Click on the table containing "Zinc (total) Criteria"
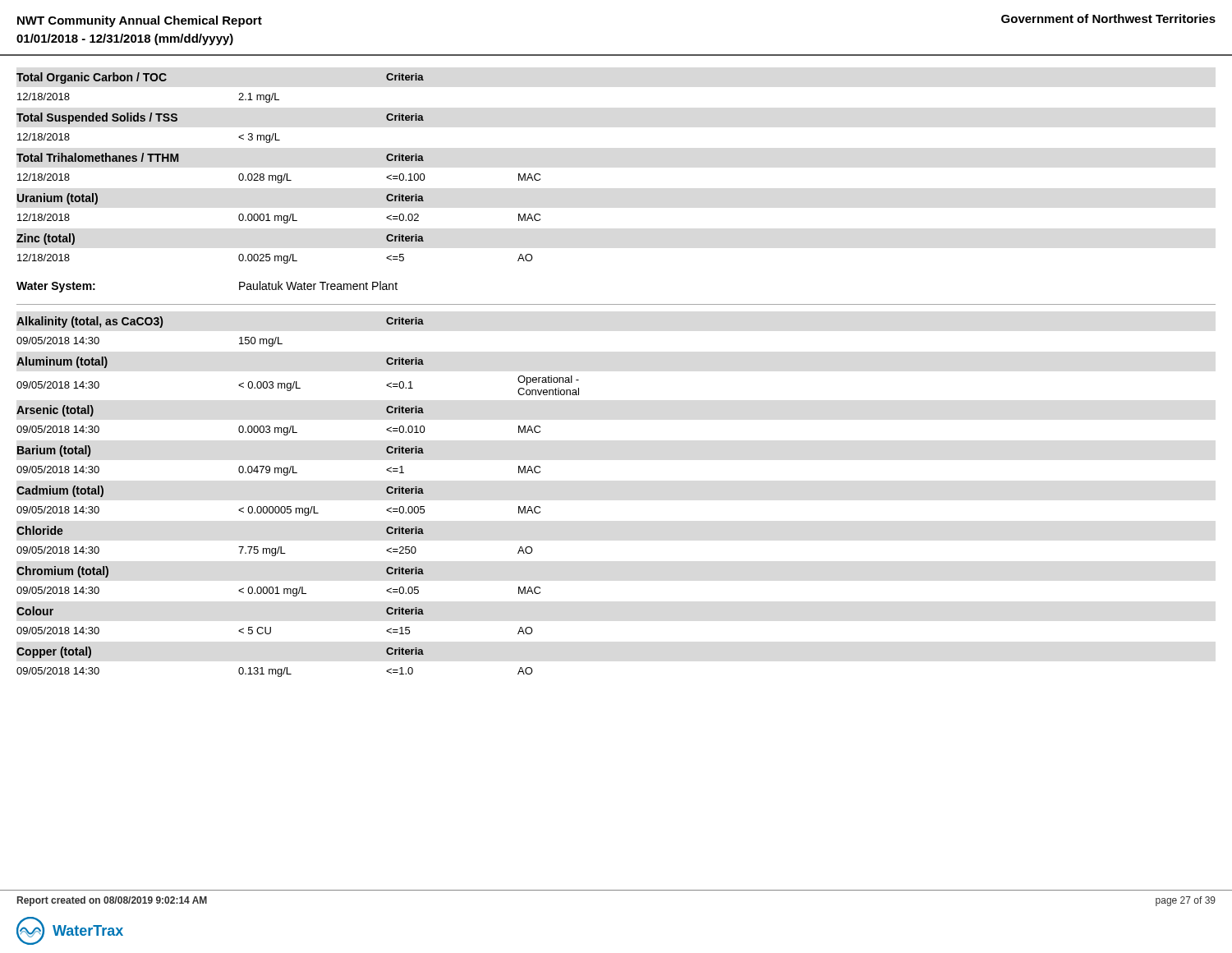 pyautogui.click(x=616, y=248)
